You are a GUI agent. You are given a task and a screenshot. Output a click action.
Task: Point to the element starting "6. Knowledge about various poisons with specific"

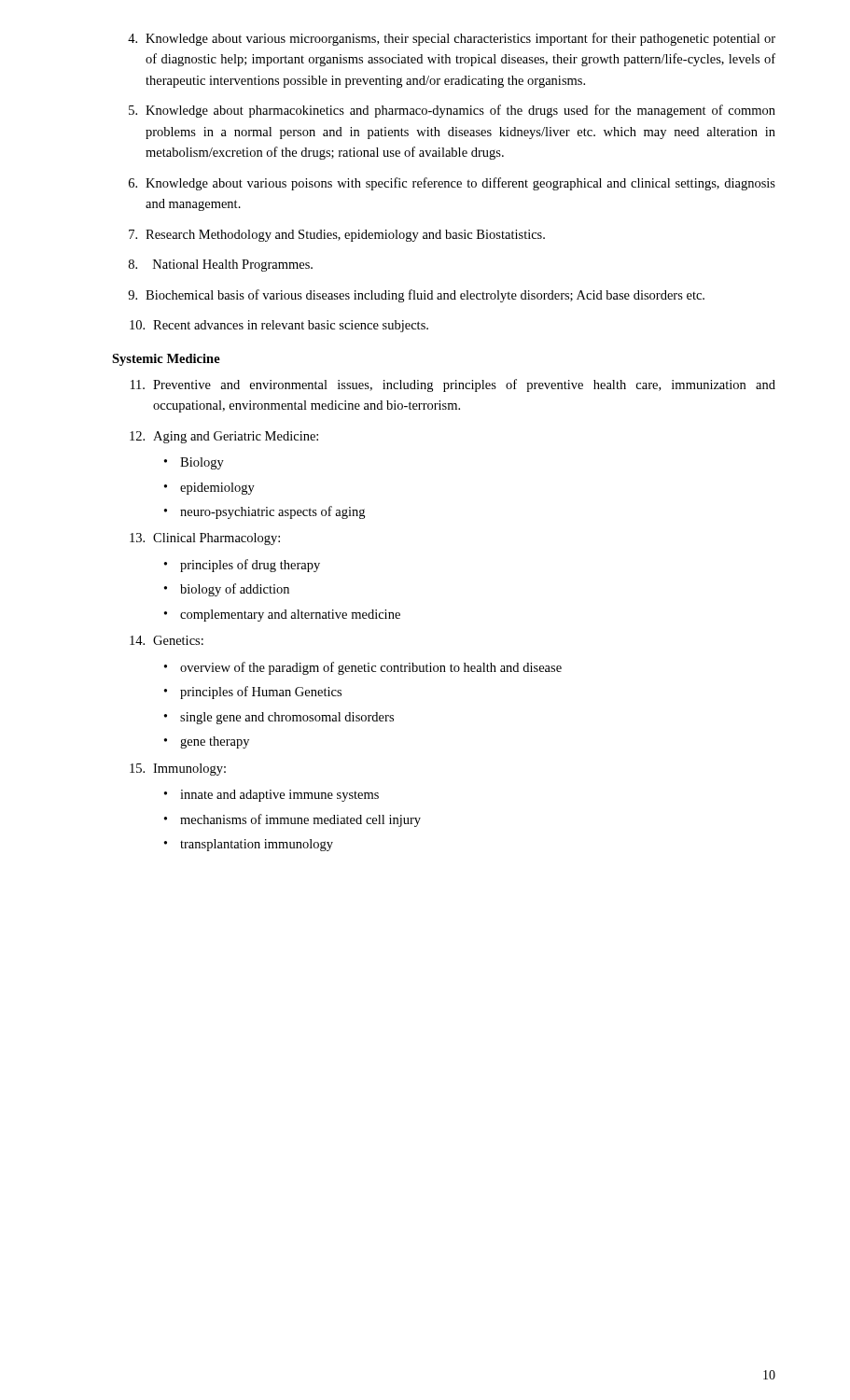pyautogui.click(x=444, y=193)
